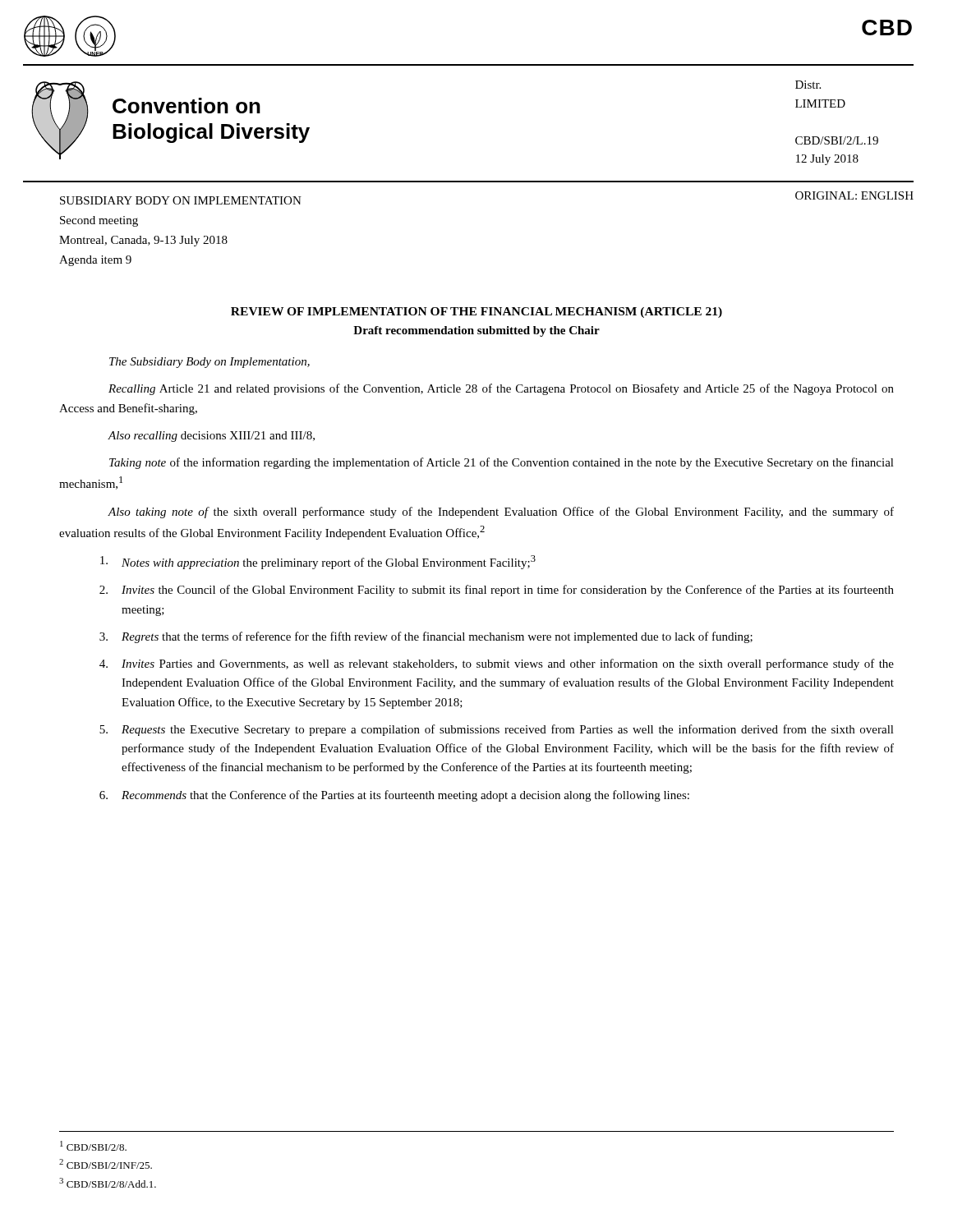Point to the block beginning "Notes with appreciation the preliminary"
Viewport: 953px width, 1232px height.
click(x=297, y=562)
